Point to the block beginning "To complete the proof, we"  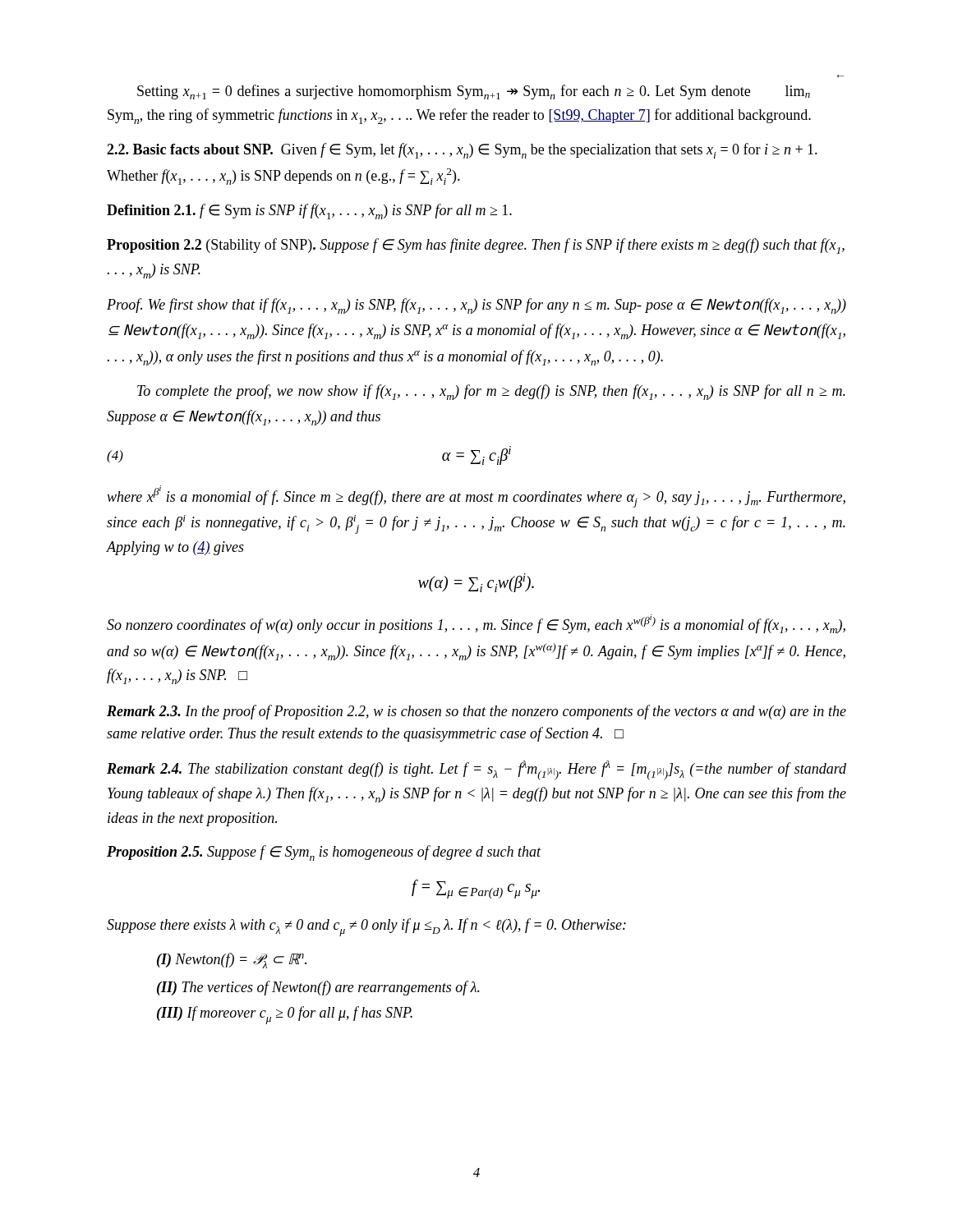pyautogui.click(x=476, y=405)
